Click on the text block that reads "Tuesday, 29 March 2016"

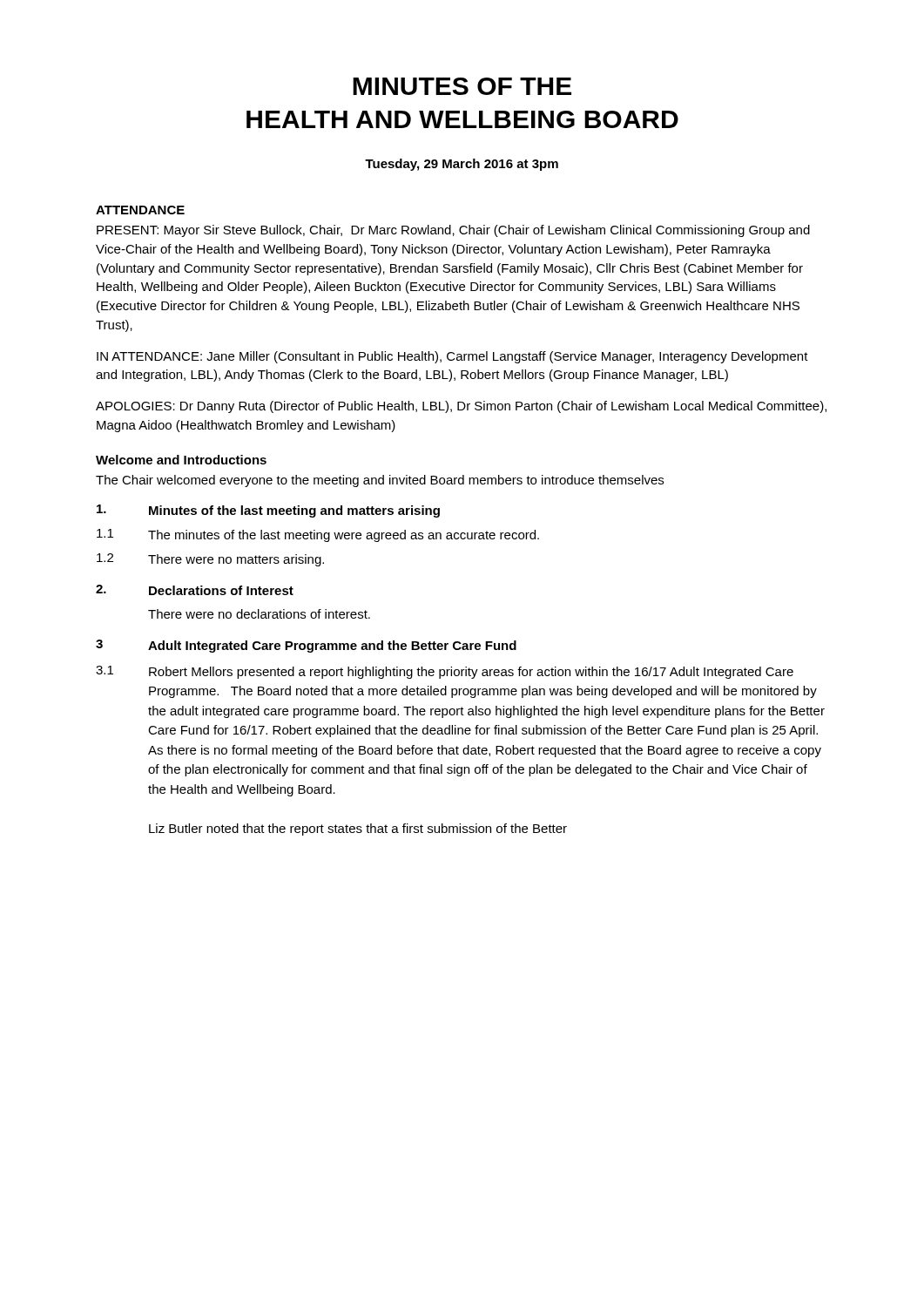(462, 163)
